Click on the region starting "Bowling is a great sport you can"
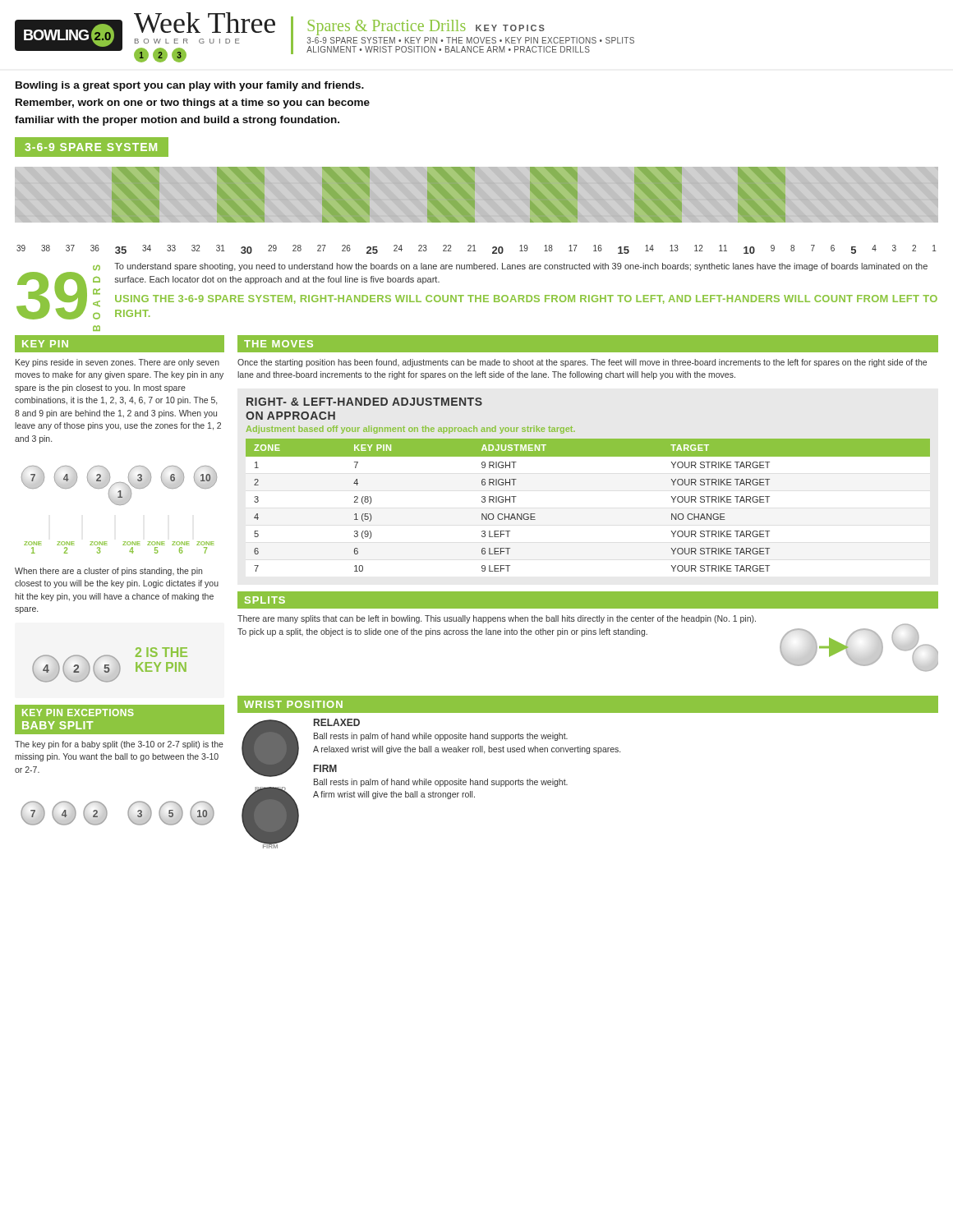Viewport: 953px width, 1232px height. (192, 102)
